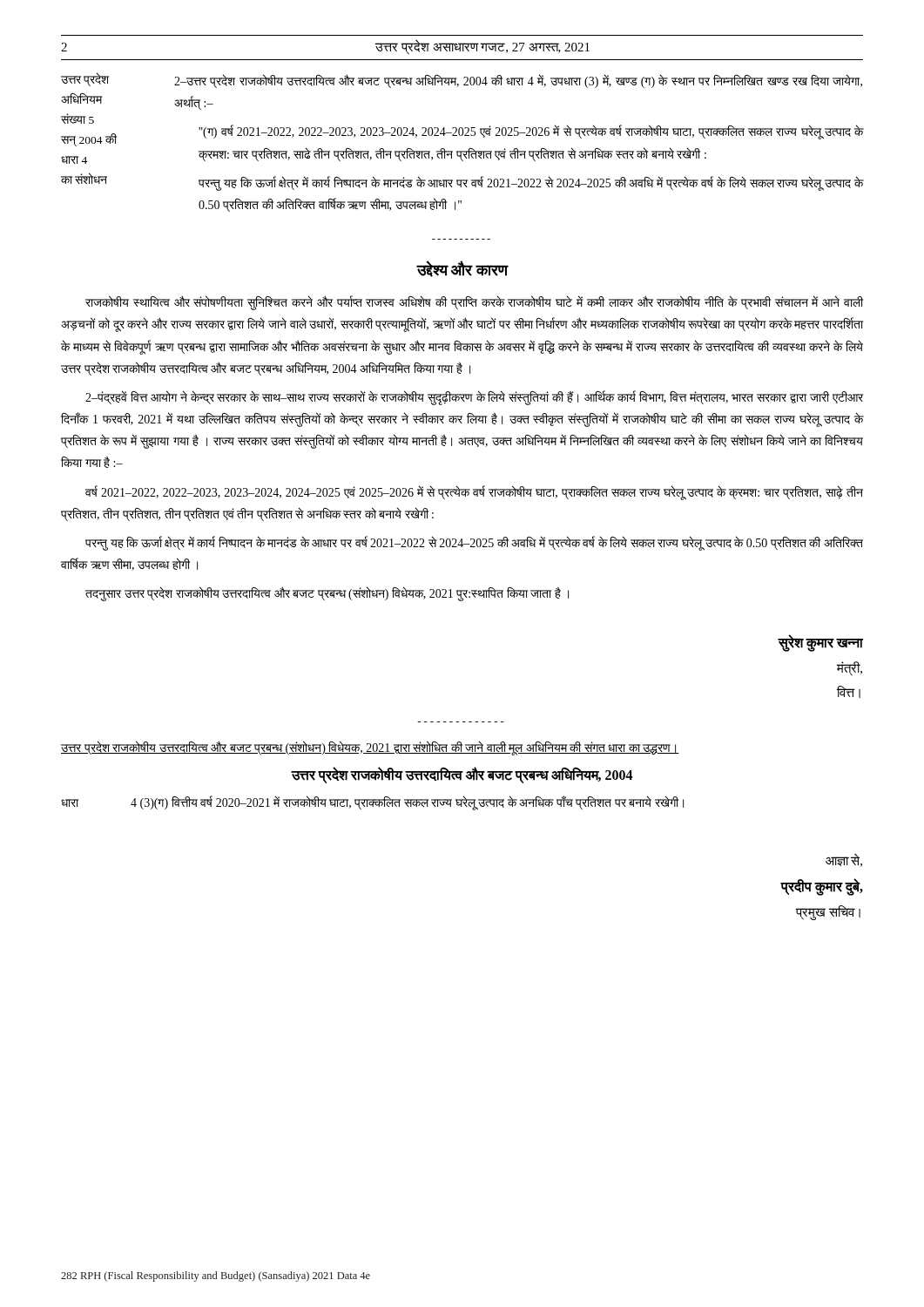Click on the region starting "तदनुसार उत्तर प्रदेश"
Image resolution: width=924 pixels, height=1307 pixels.
tap(328, 594)
